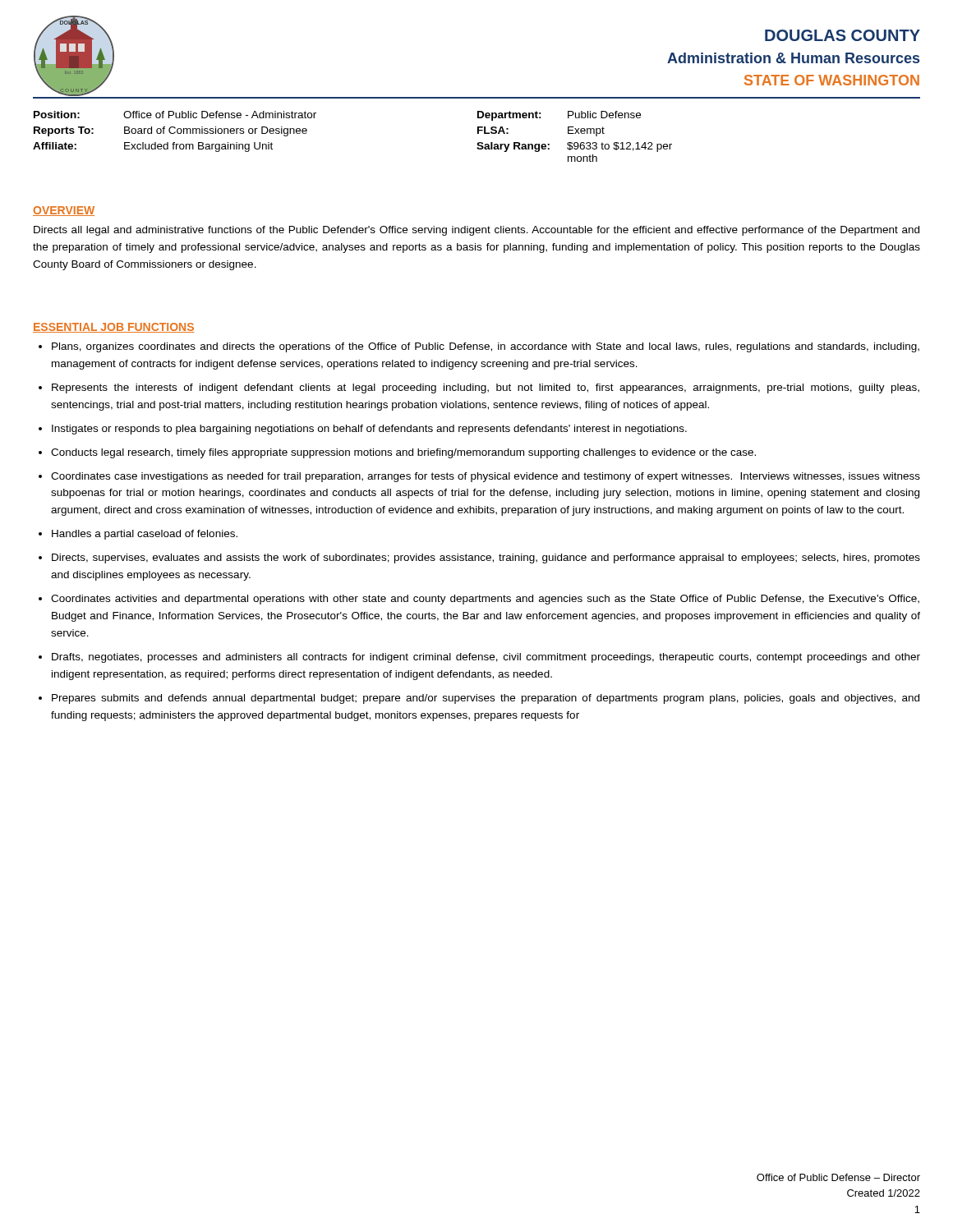The width and height of the screenshot is (953, 1232).
Task: Find the table that mentions "Position: Office of"
Action: pyautogui.click(x=476, y=138)
